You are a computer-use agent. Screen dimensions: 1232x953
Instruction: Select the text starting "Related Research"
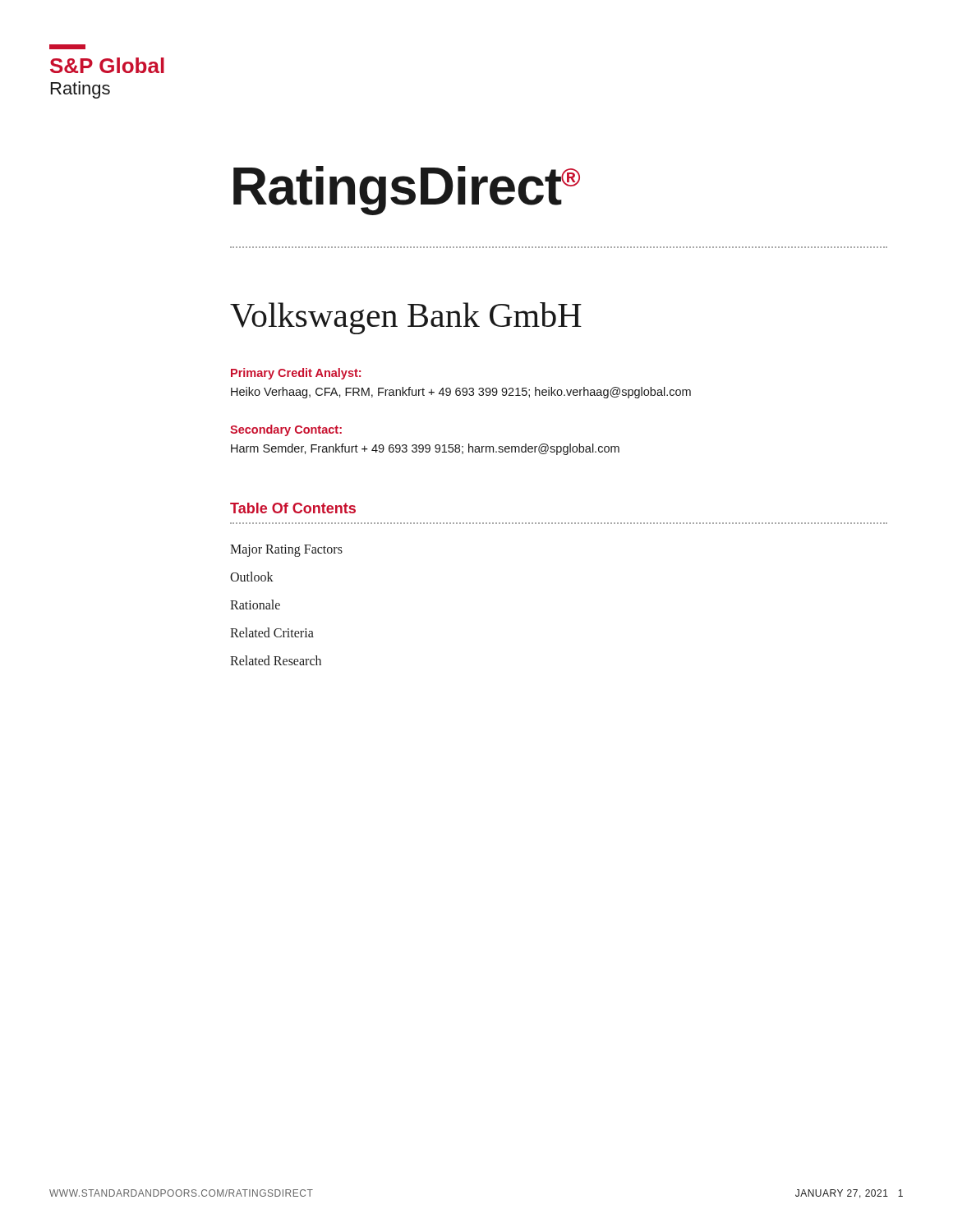(276, 661)
